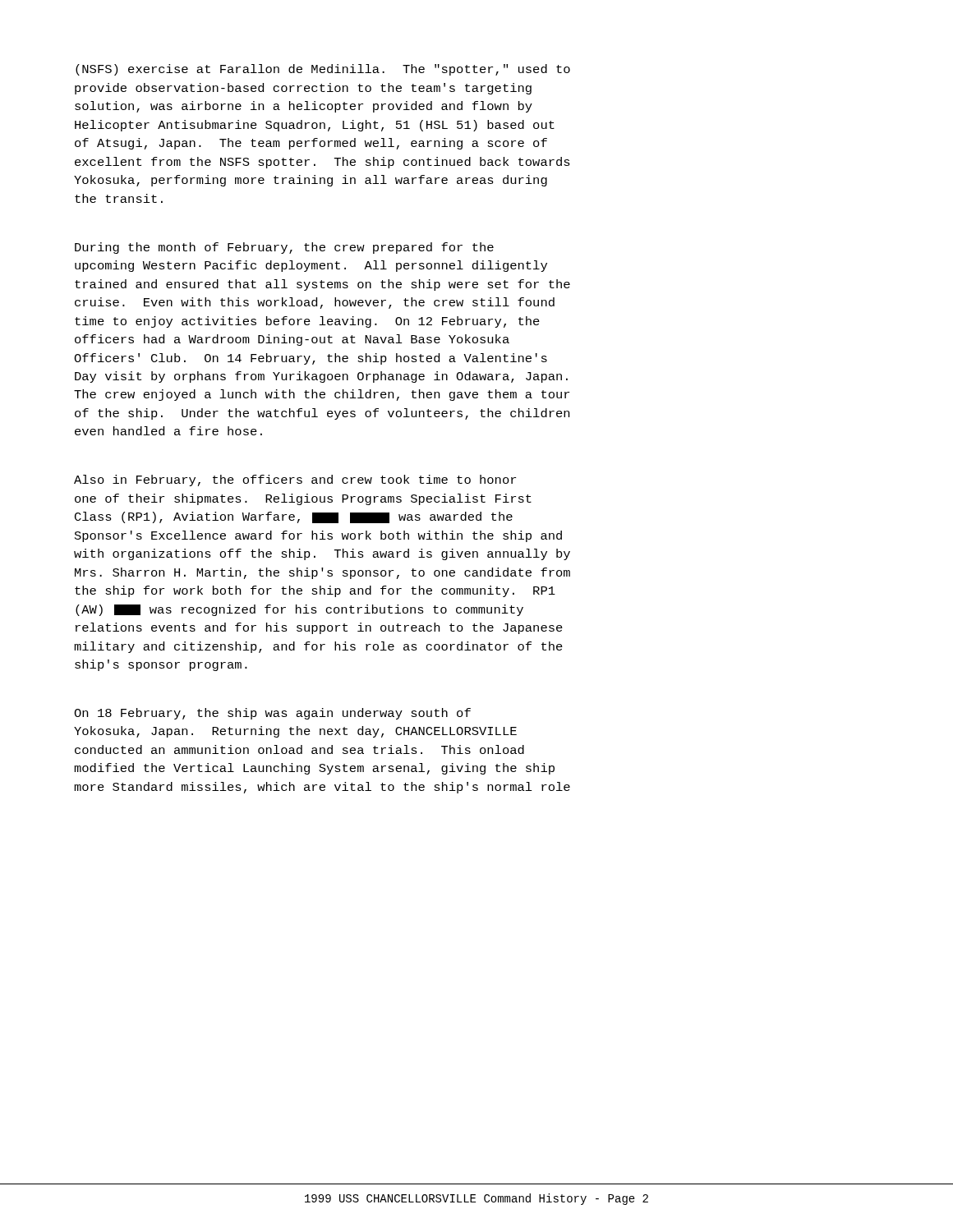Find the block starting "On 18 February, the ship"
This screenshot has width=953, height=1232.
pyautogui.click(x=322, y=751)
